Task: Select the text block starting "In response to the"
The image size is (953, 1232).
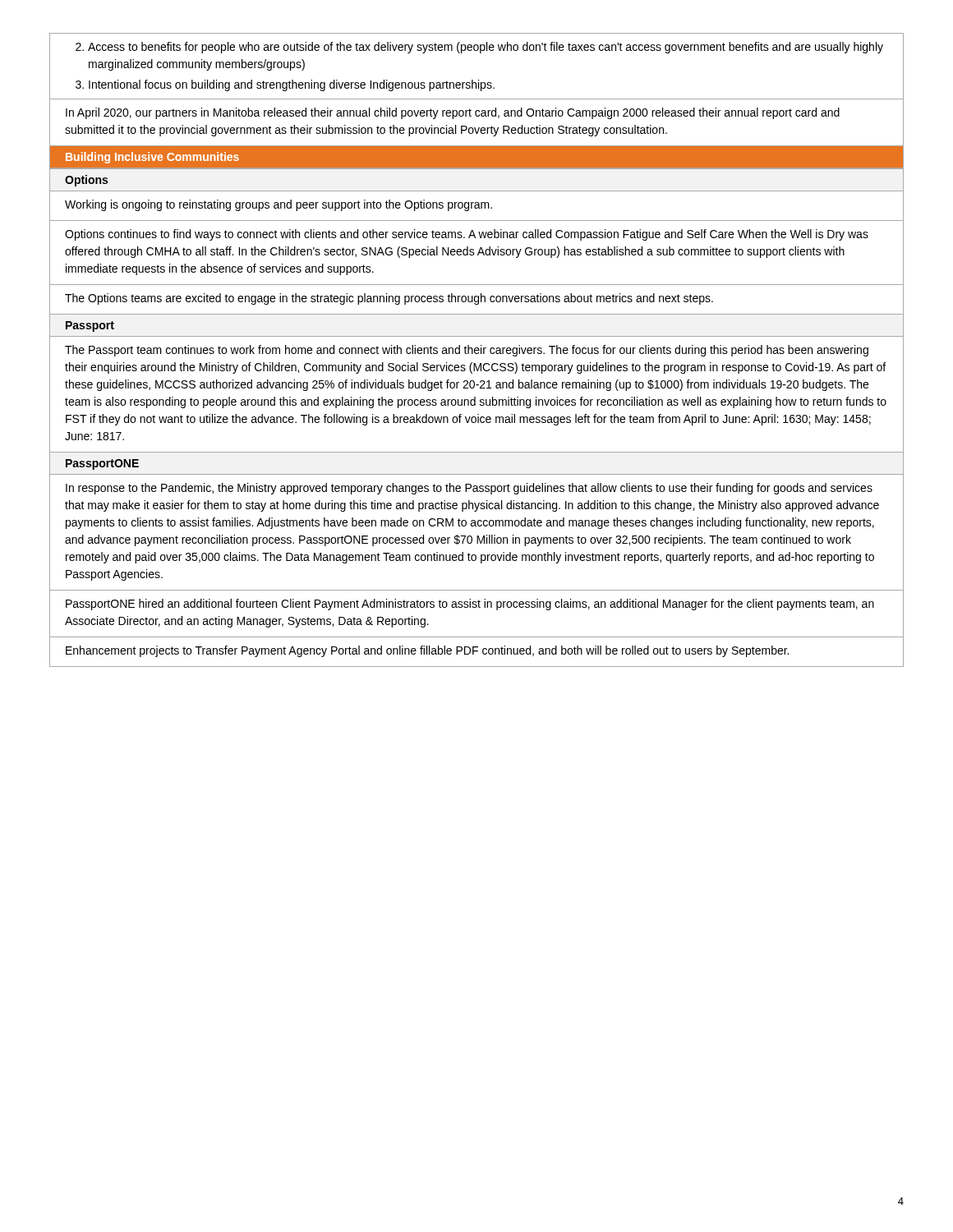Action: click(472, 531)
